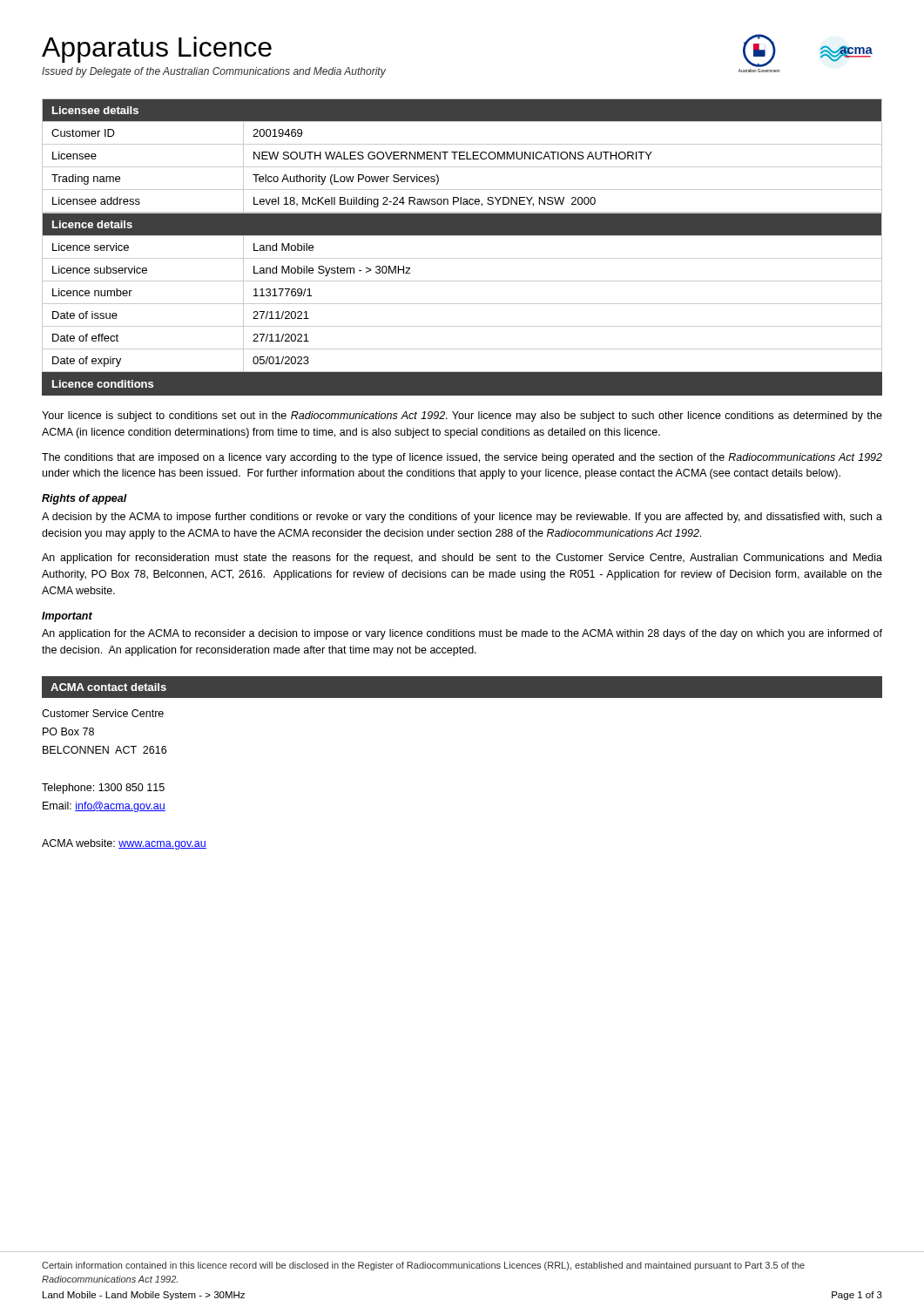
Task: Find the text starting "The conditions that are"
Action: (x=462, y=466)
